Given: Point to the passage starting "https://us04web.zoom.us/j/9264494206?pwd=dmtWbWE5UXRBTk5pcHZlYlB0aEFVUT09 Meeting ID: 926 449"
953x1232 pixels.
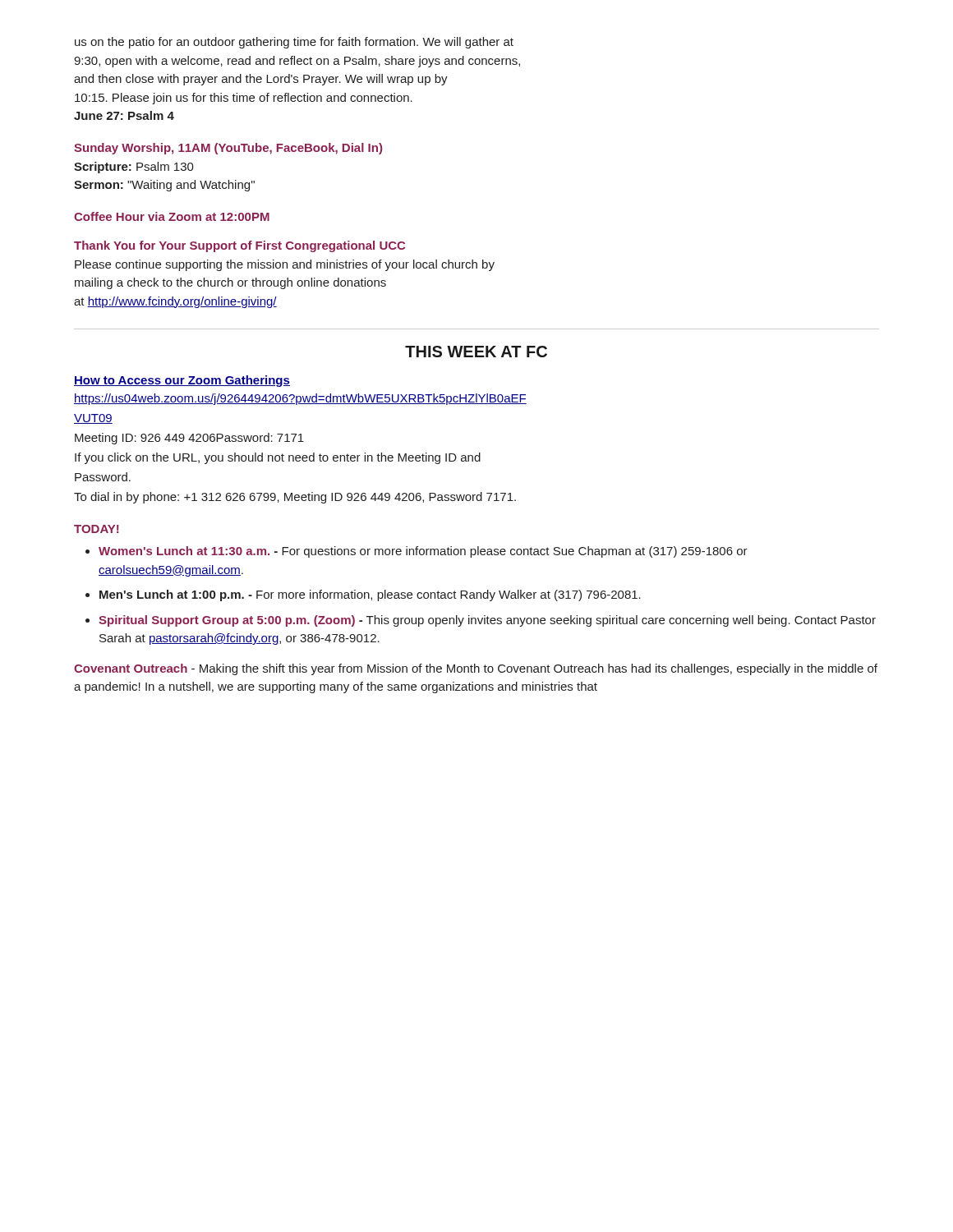Looking at the screenshot, I should [300, 447].
